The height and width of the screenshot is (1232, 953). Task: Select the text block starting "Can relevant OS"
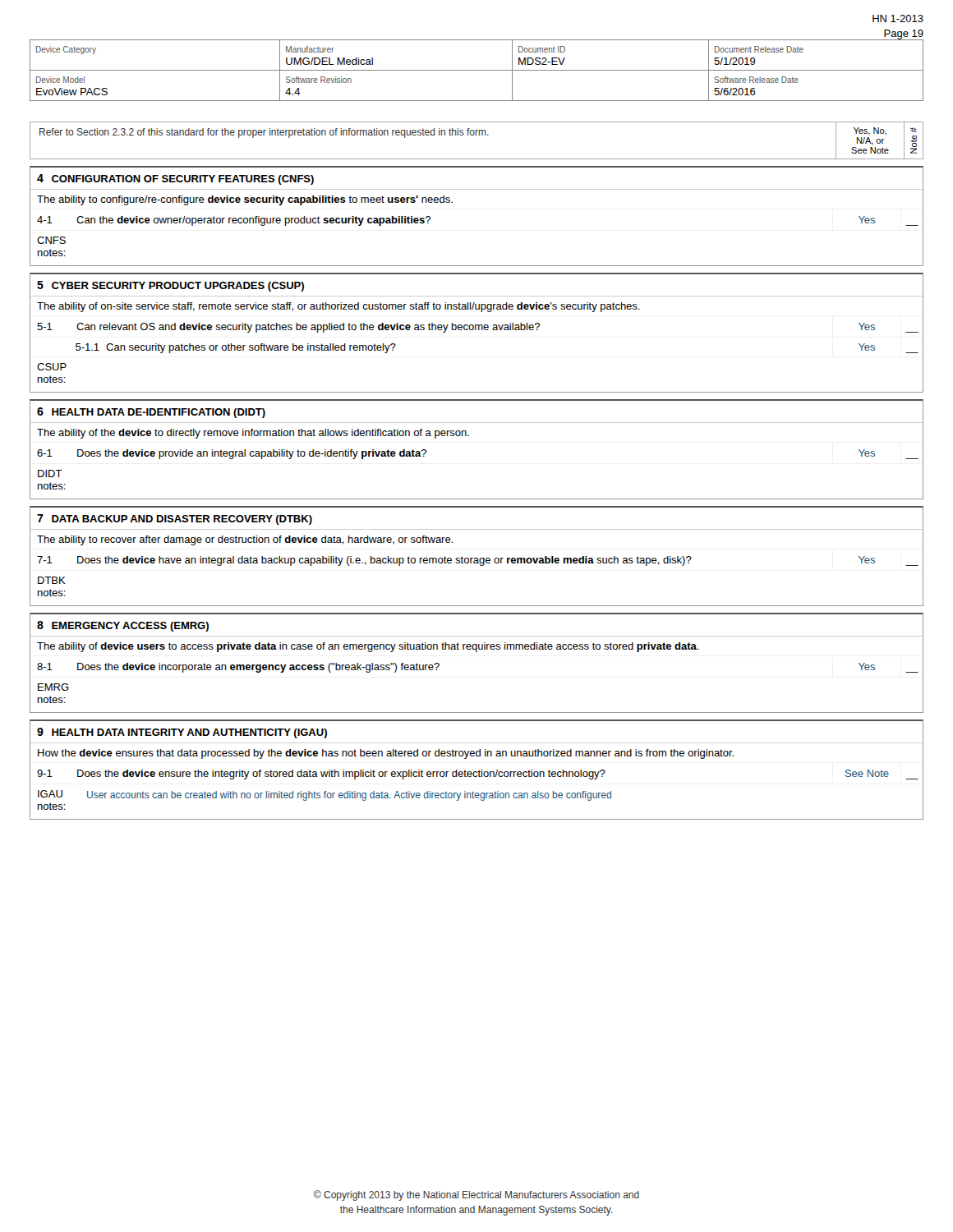308,326
